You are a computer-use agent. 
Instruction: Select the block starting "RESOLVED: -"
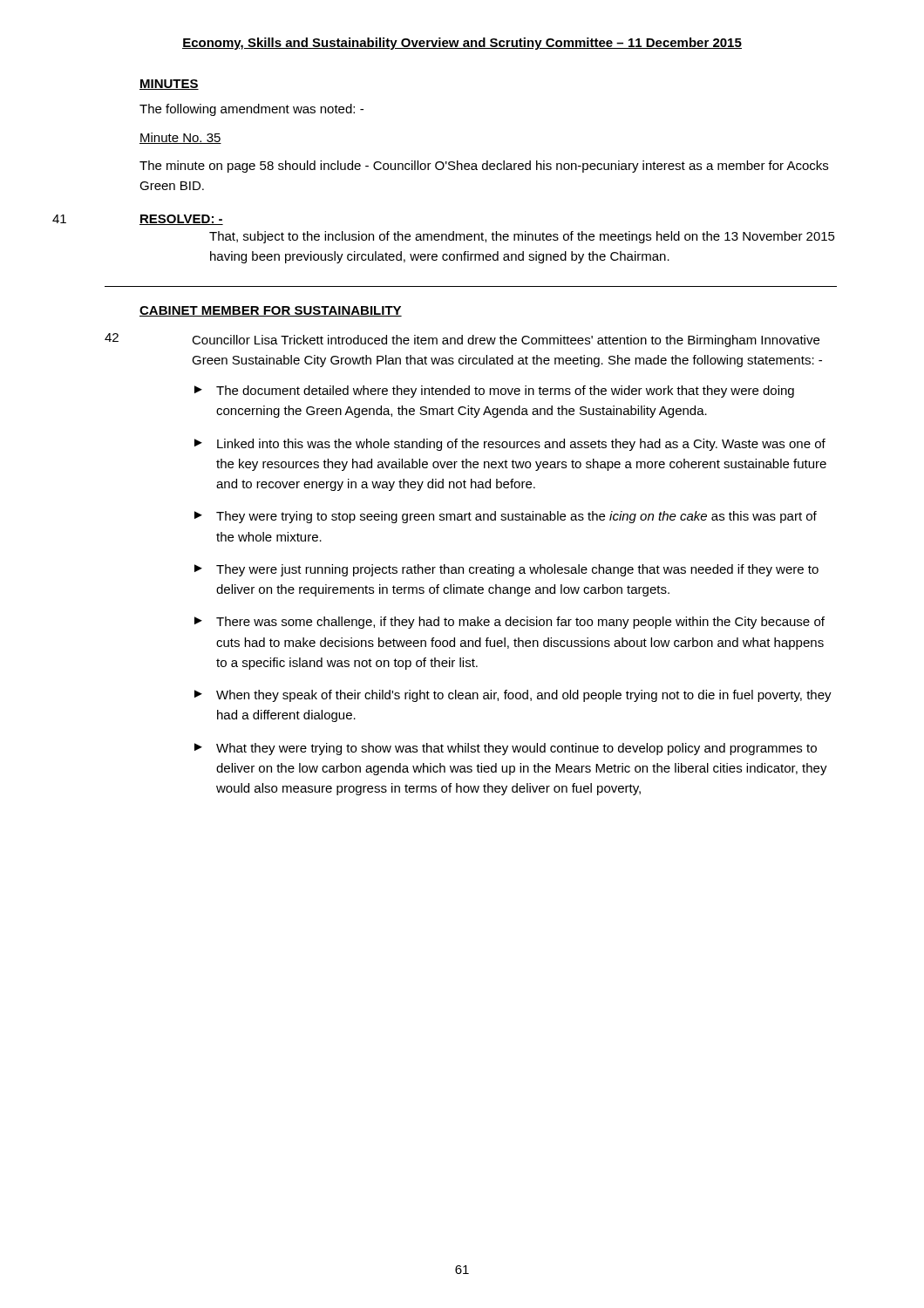click(181, 218)
